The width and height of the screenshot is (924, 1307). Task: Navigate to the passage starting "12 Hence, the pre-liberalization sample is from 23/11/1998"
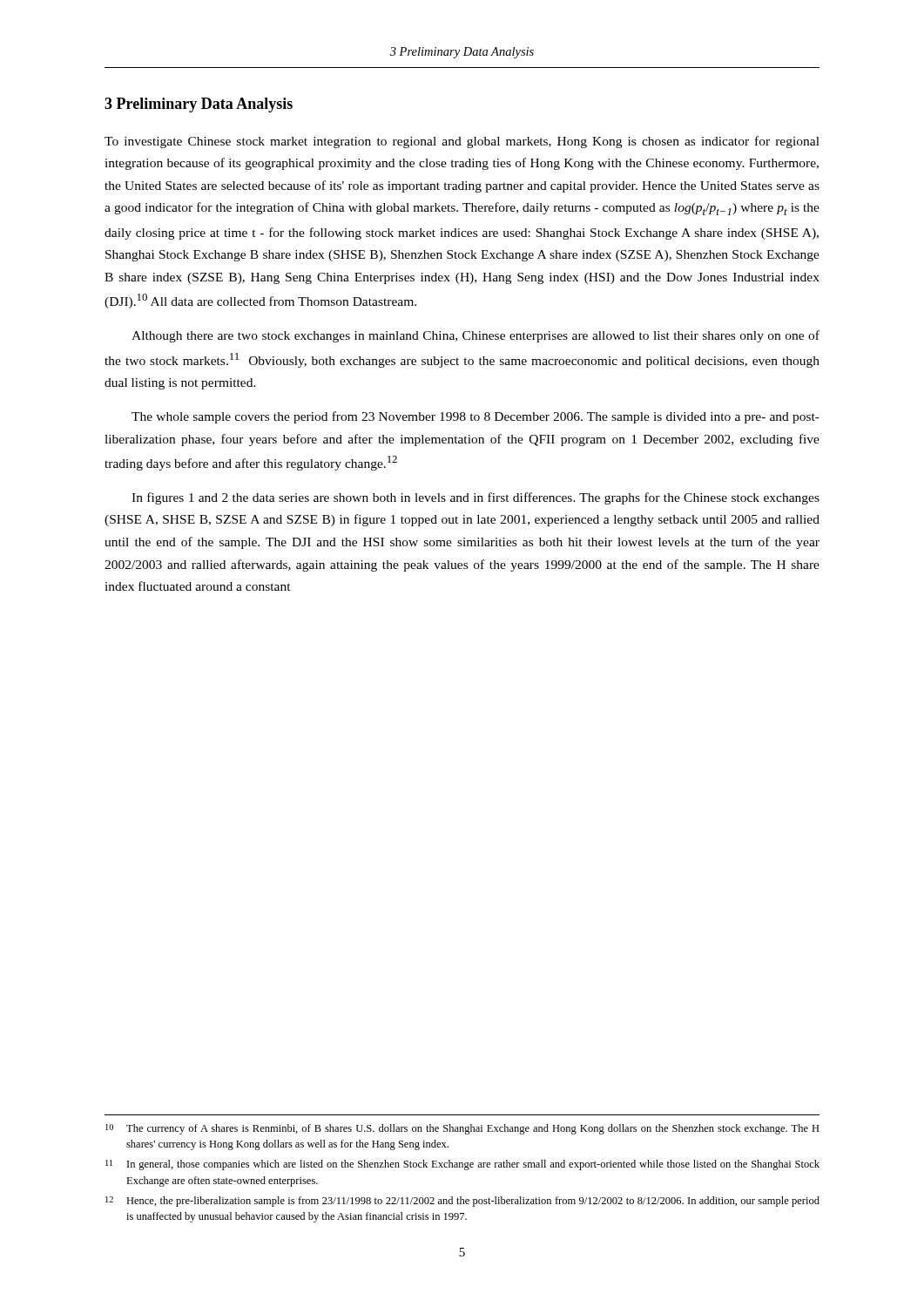pos(462,1209)
